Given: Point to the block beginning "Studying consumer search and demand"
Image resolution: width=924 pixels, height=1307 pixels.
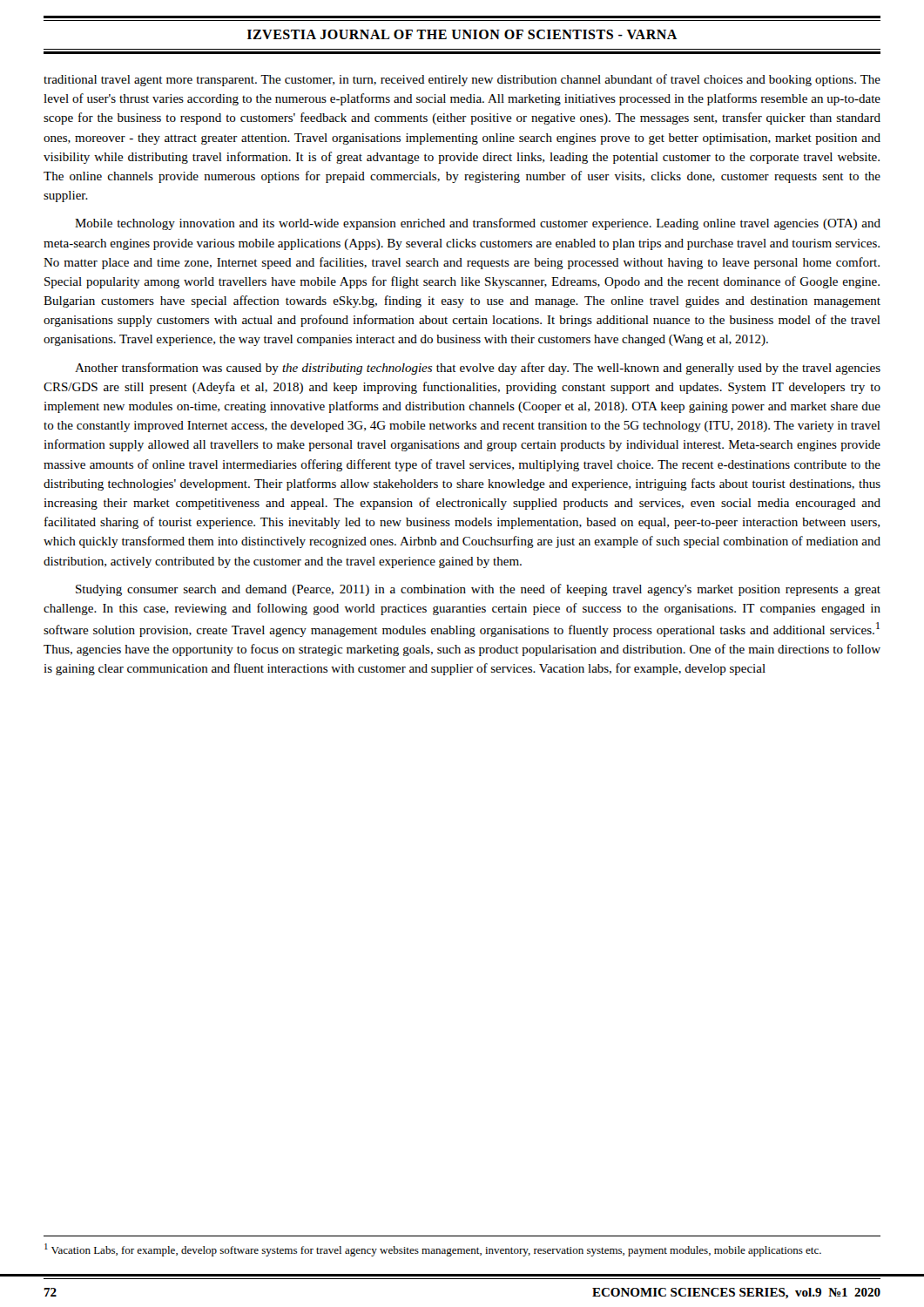Looking at the screenshot, I should 462,629.
